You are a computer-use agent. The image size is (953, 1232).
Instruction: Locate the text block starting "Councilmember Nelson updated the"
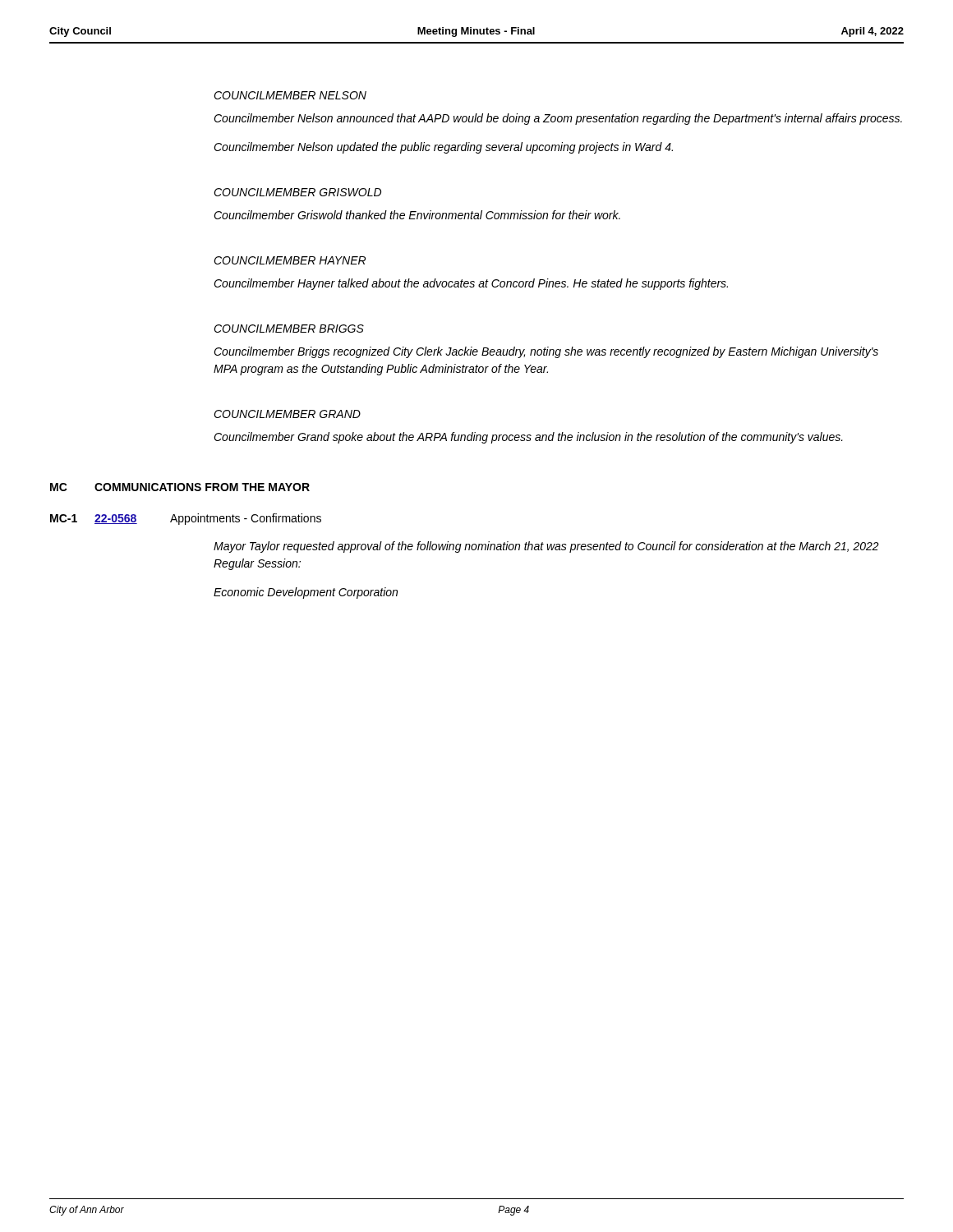pyautogui.click(x=444, y=147)
